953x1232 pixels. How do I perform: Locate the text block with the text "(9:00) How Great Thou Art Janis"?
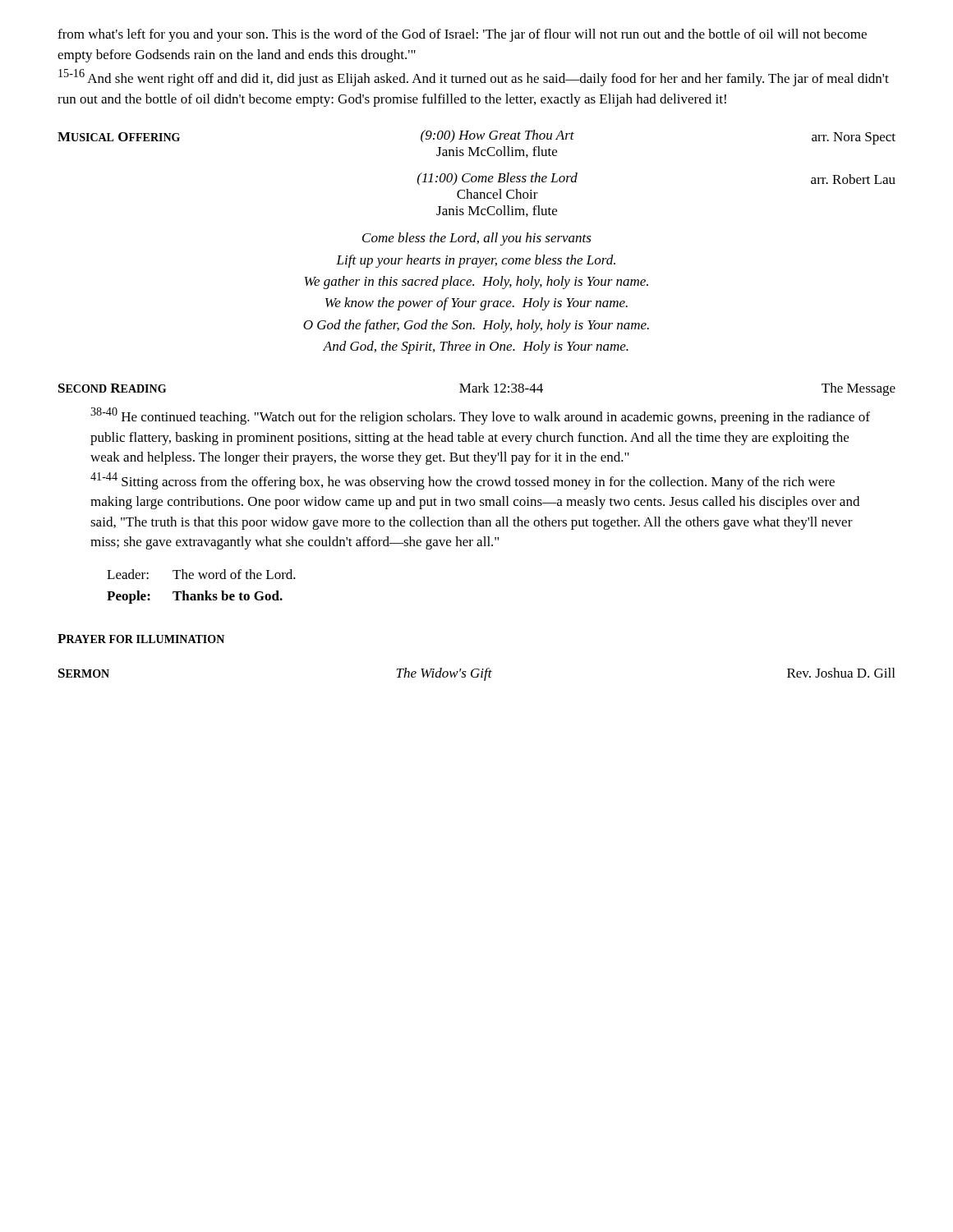497,144
